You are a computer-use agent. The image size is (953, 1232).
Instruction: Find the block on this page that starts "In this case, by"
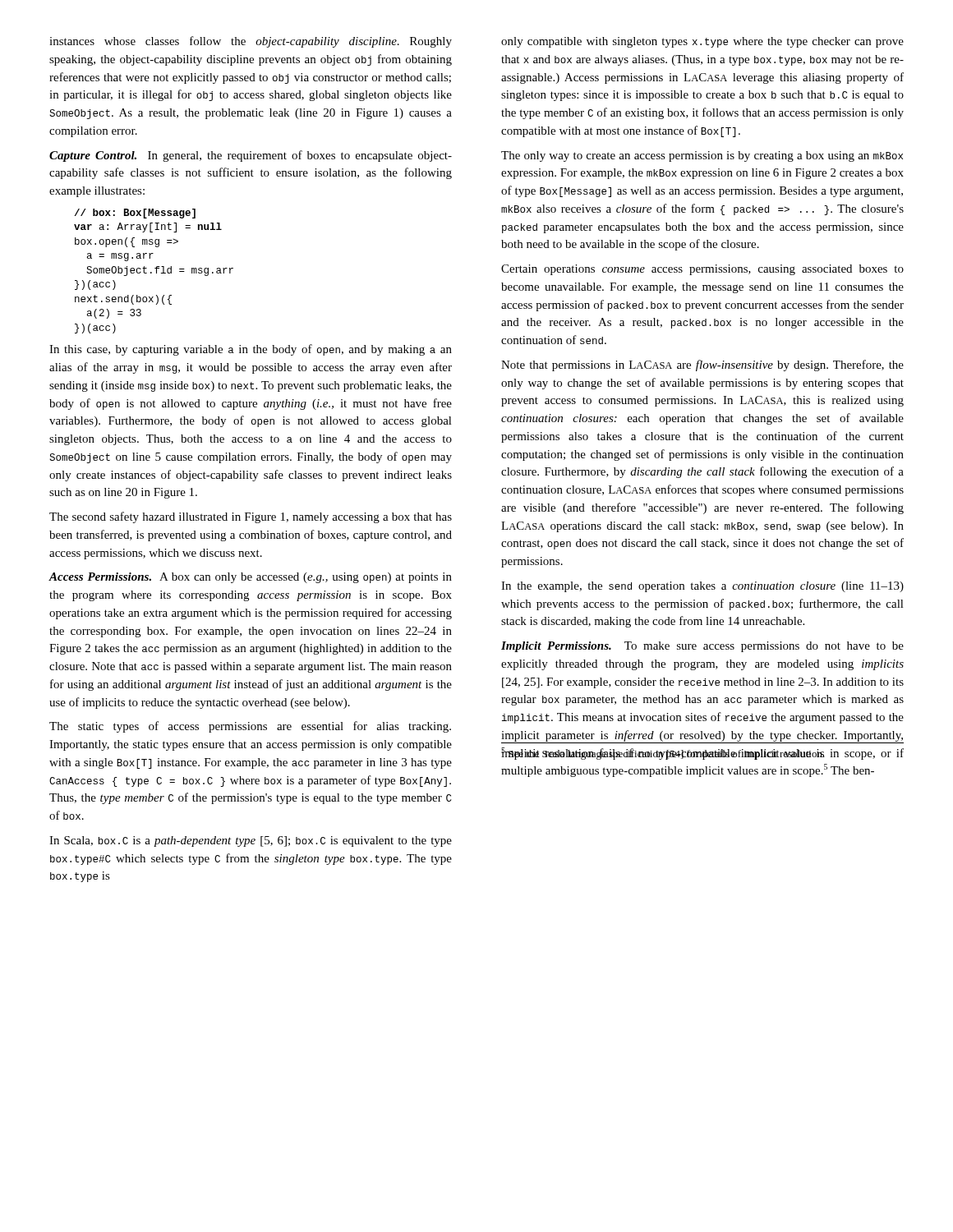pos(251,421)
